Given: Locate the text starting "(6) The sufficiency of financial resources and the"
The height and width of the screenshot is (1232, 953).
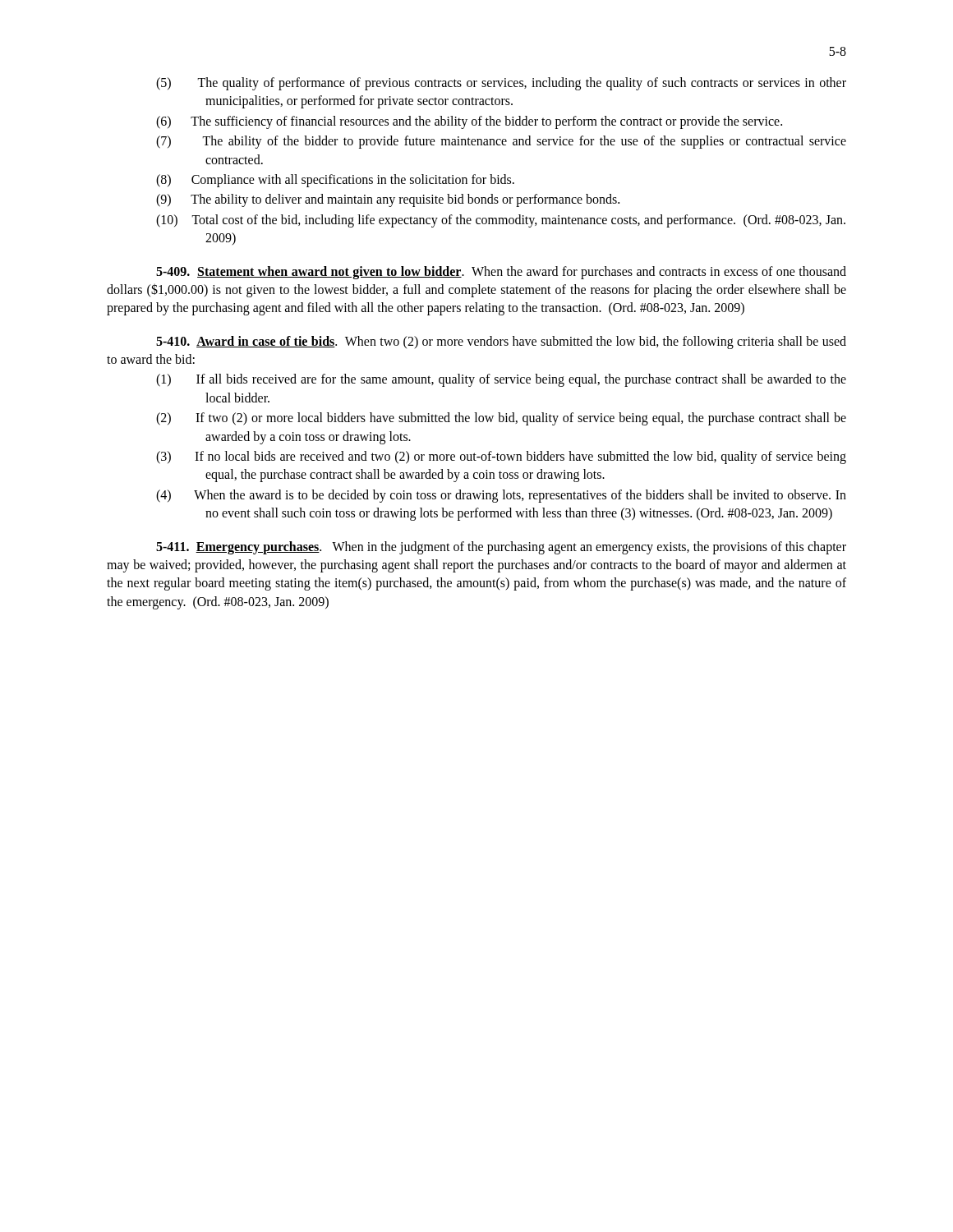Looking at the screenshot, I should click(x=501, y=122).
